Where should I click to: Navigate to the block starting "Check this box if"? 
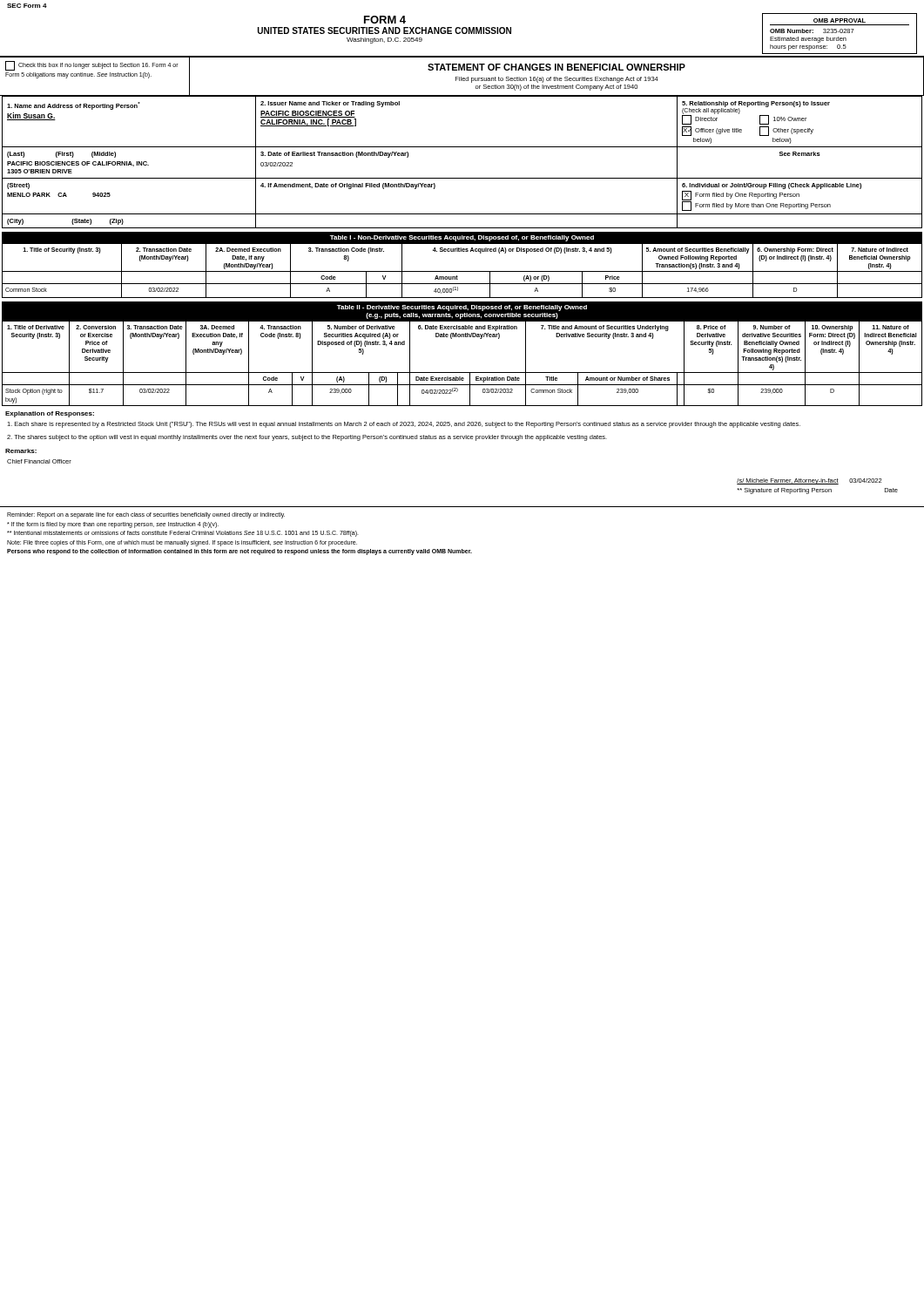click(x=92, y=69)
